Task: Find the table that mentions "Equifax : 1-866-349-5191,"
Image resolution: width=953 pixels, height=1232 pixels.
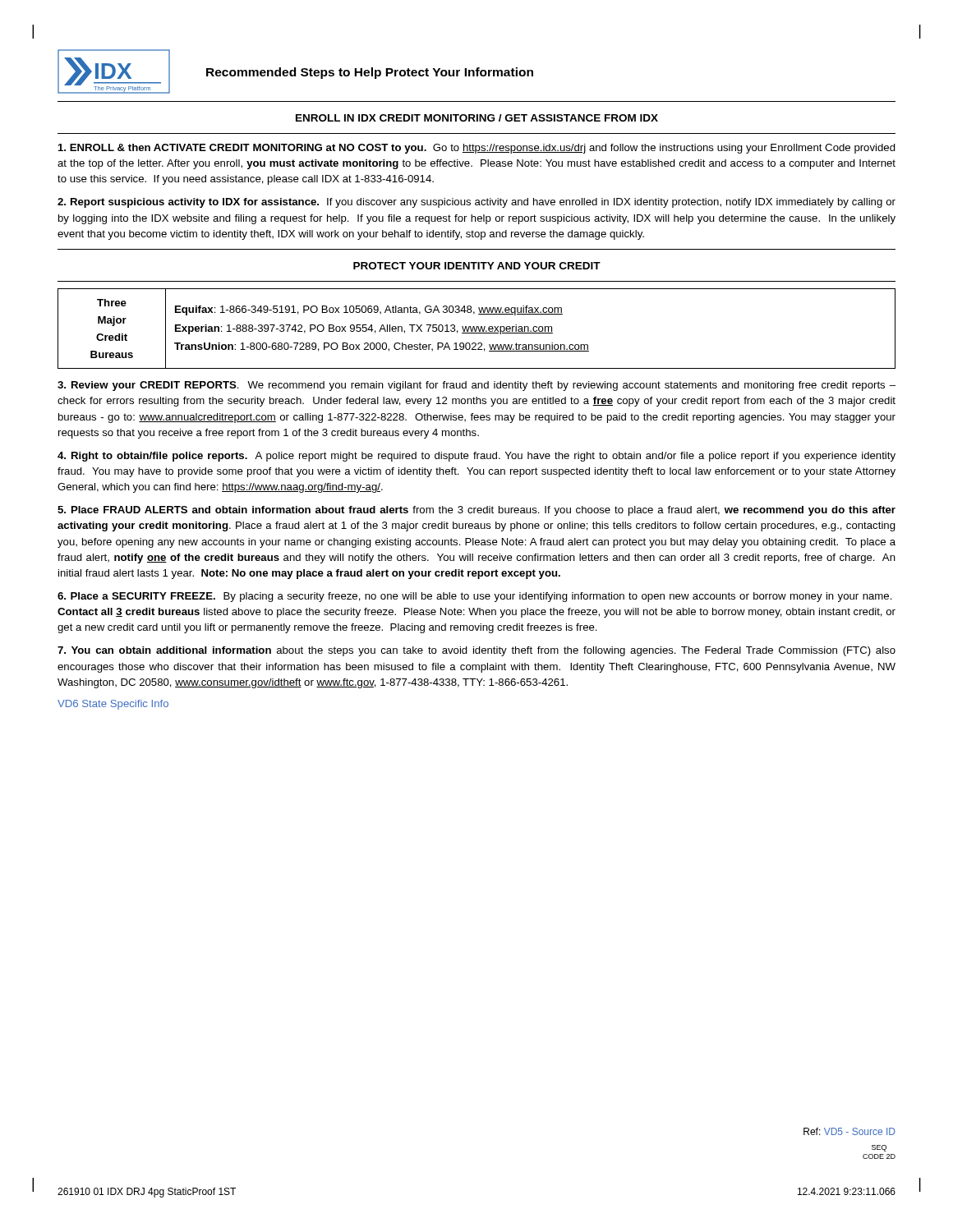Action: click(476, 329)
